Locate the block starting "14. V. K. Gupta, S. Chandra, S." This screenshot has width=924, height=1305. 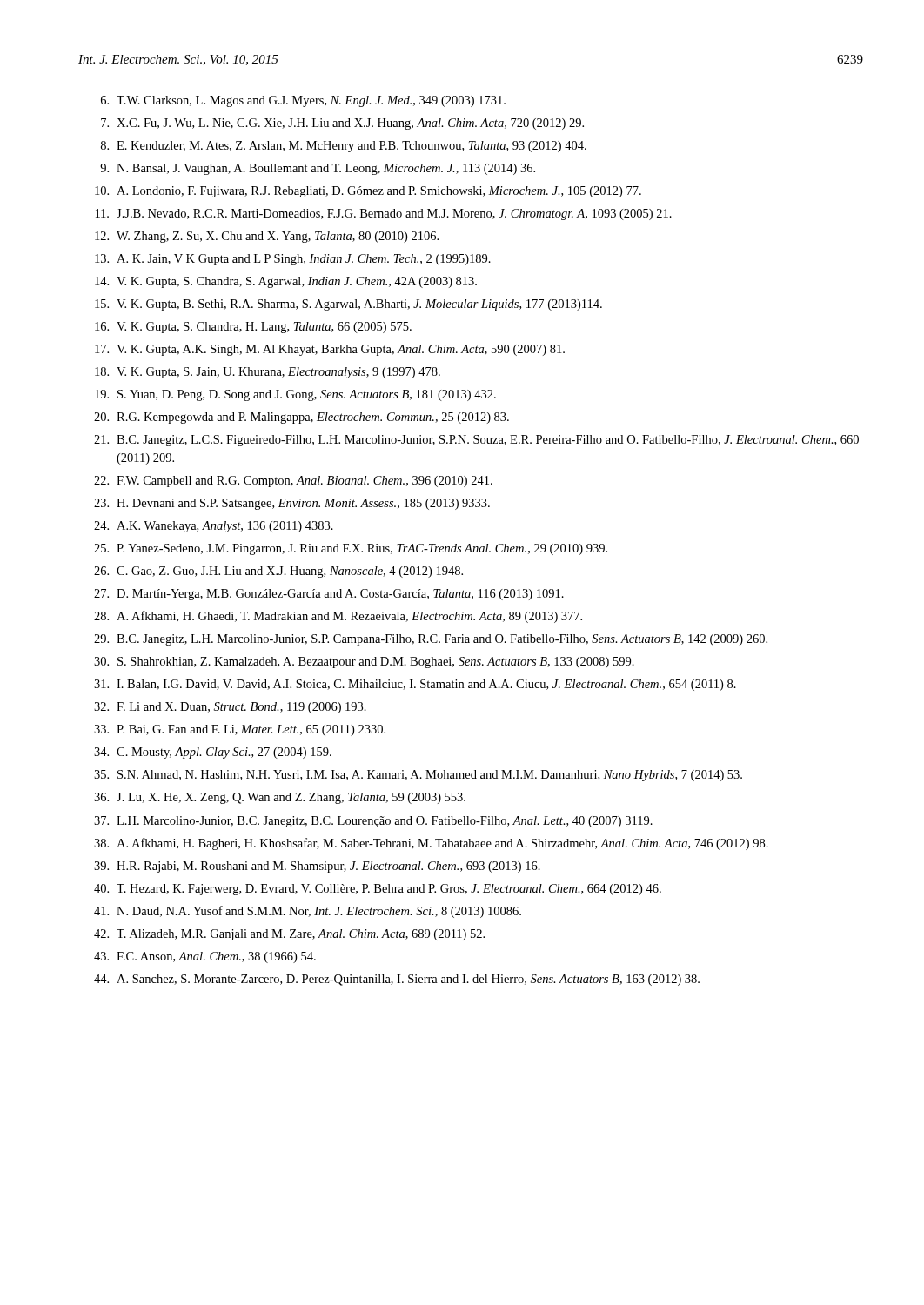tap(471, 282)
